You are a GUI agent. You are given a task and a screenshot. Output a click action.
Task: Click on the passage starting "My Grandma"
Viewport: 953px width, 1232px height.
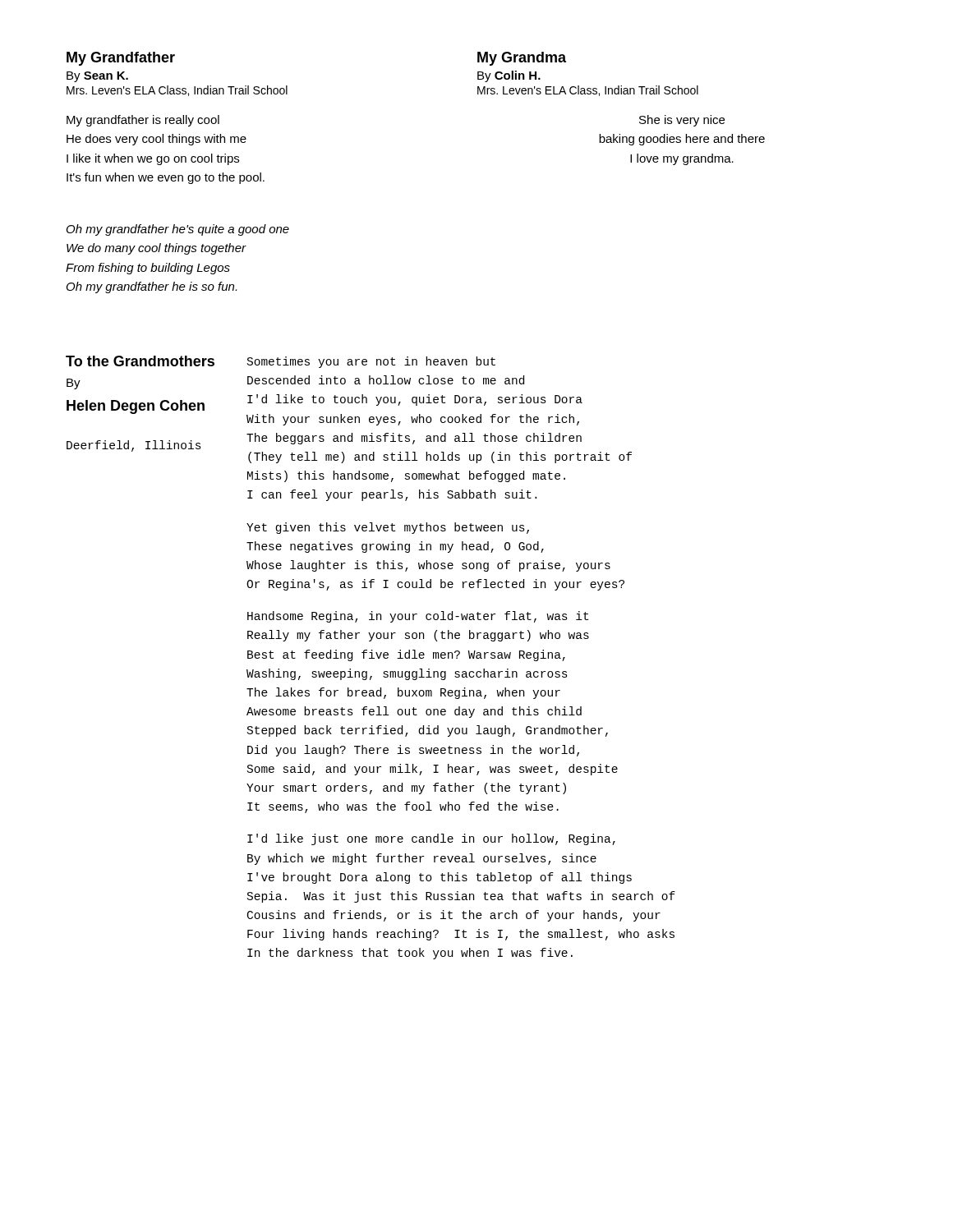(521, 57)
